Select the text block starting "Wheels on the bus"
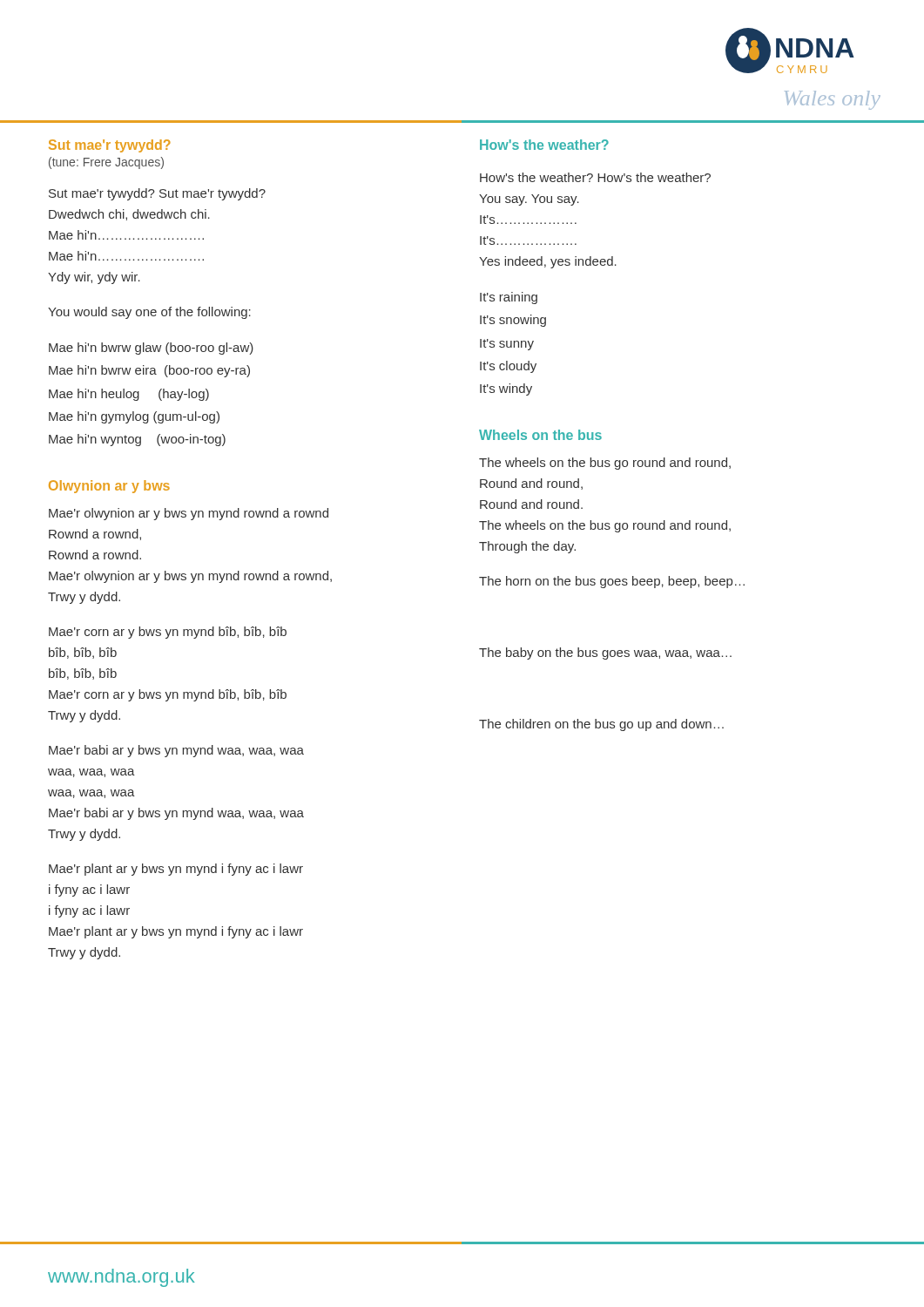Viewport: 924px width, 1307px height. pos(541,435)
